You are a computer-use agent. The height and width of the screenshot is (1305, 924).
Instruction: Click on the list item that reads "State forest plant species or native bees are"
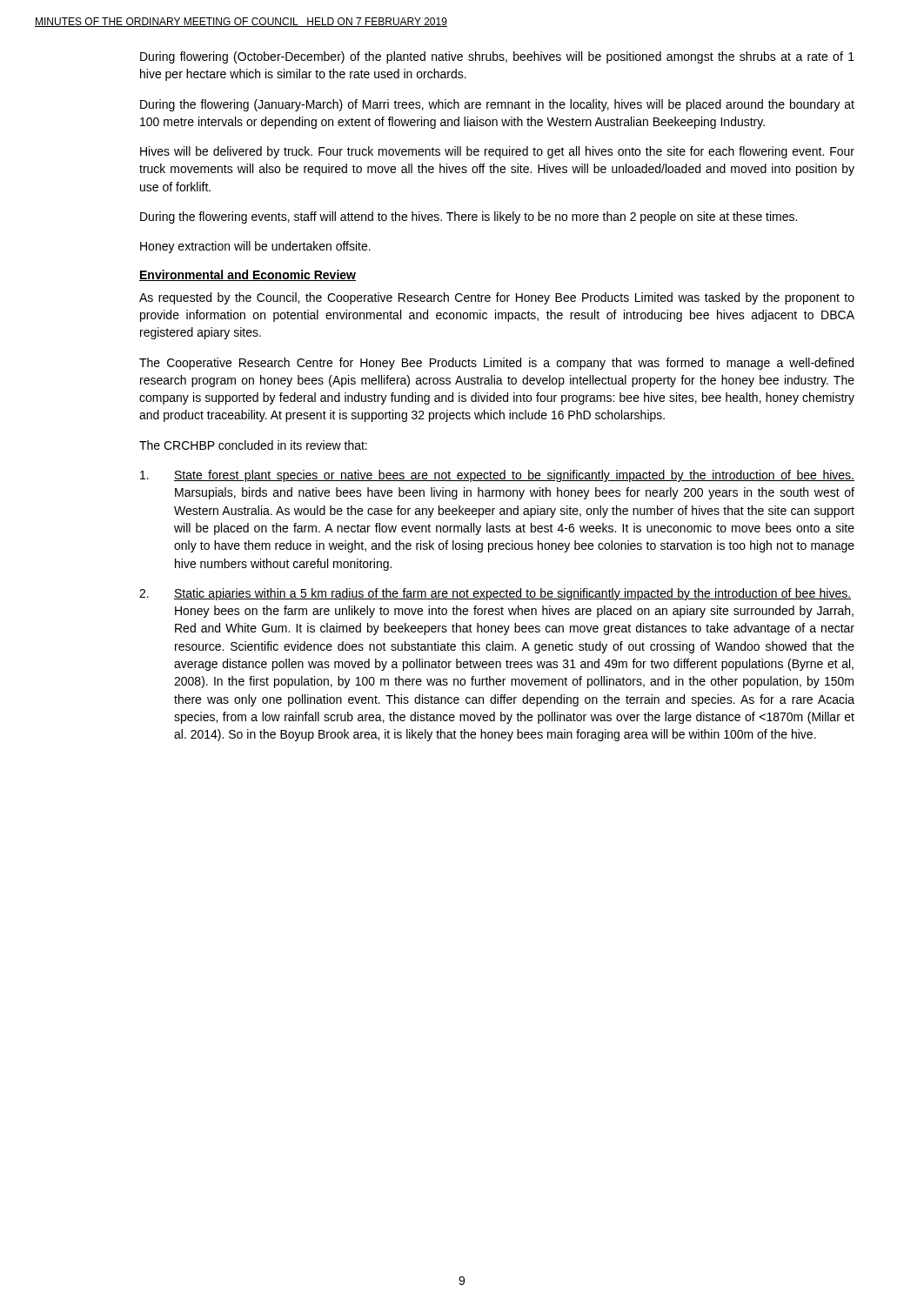pos(497,519)
